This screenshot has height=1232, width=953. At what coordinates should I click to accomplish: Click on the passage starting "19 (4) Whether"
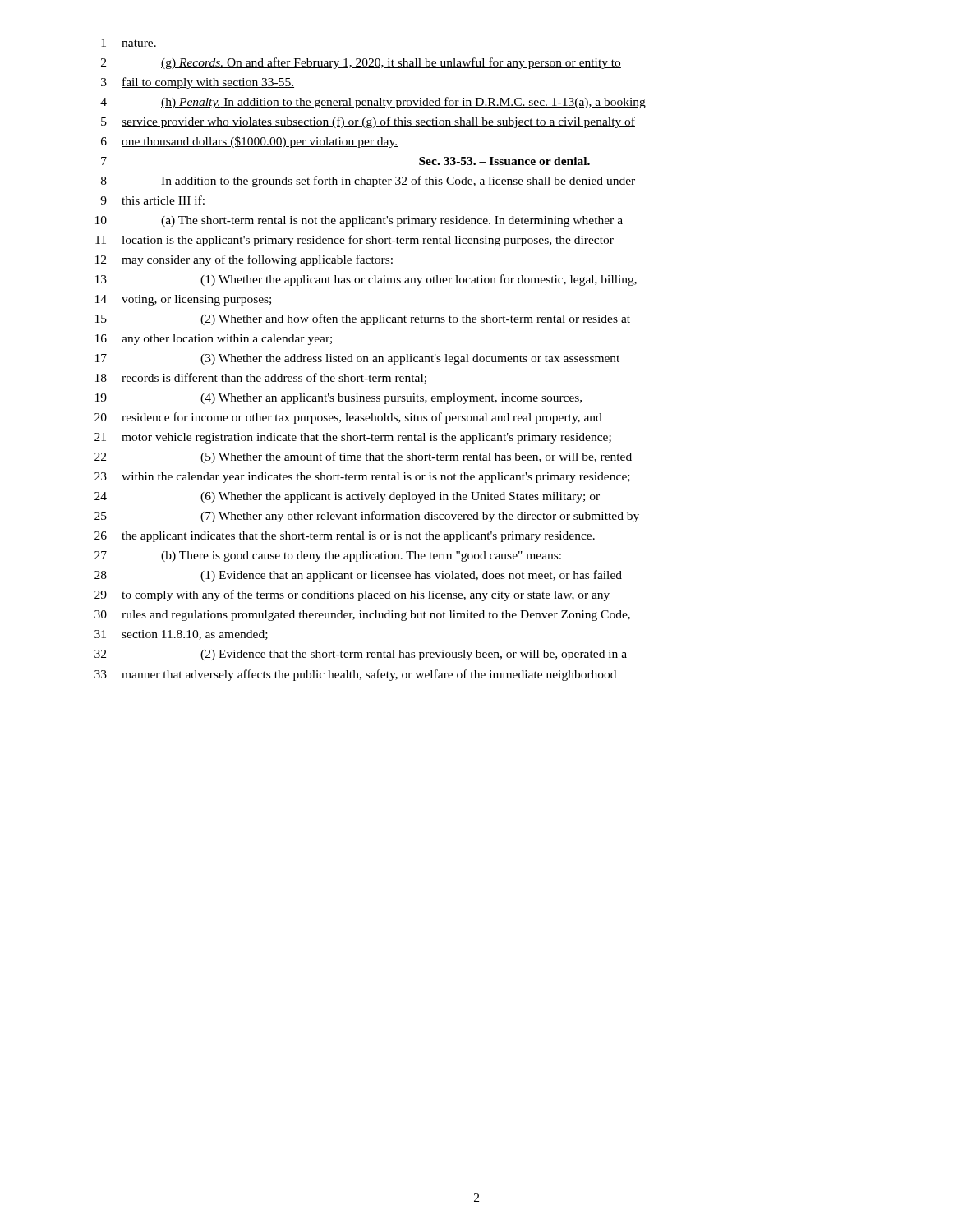(x=485, y=398)
